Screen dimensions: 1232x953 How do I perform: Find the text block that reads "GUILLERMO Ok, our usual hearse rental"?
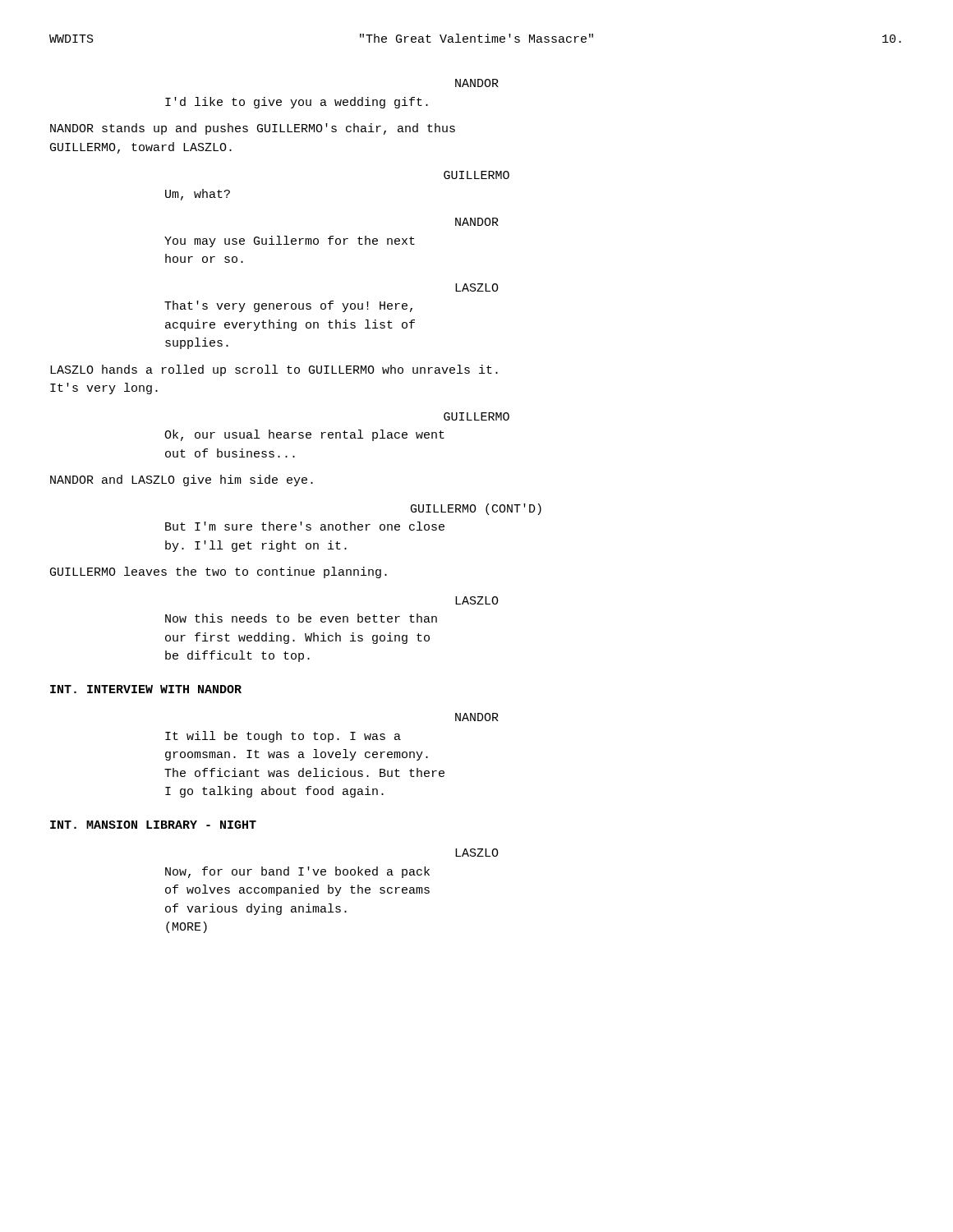pos(476,416)
